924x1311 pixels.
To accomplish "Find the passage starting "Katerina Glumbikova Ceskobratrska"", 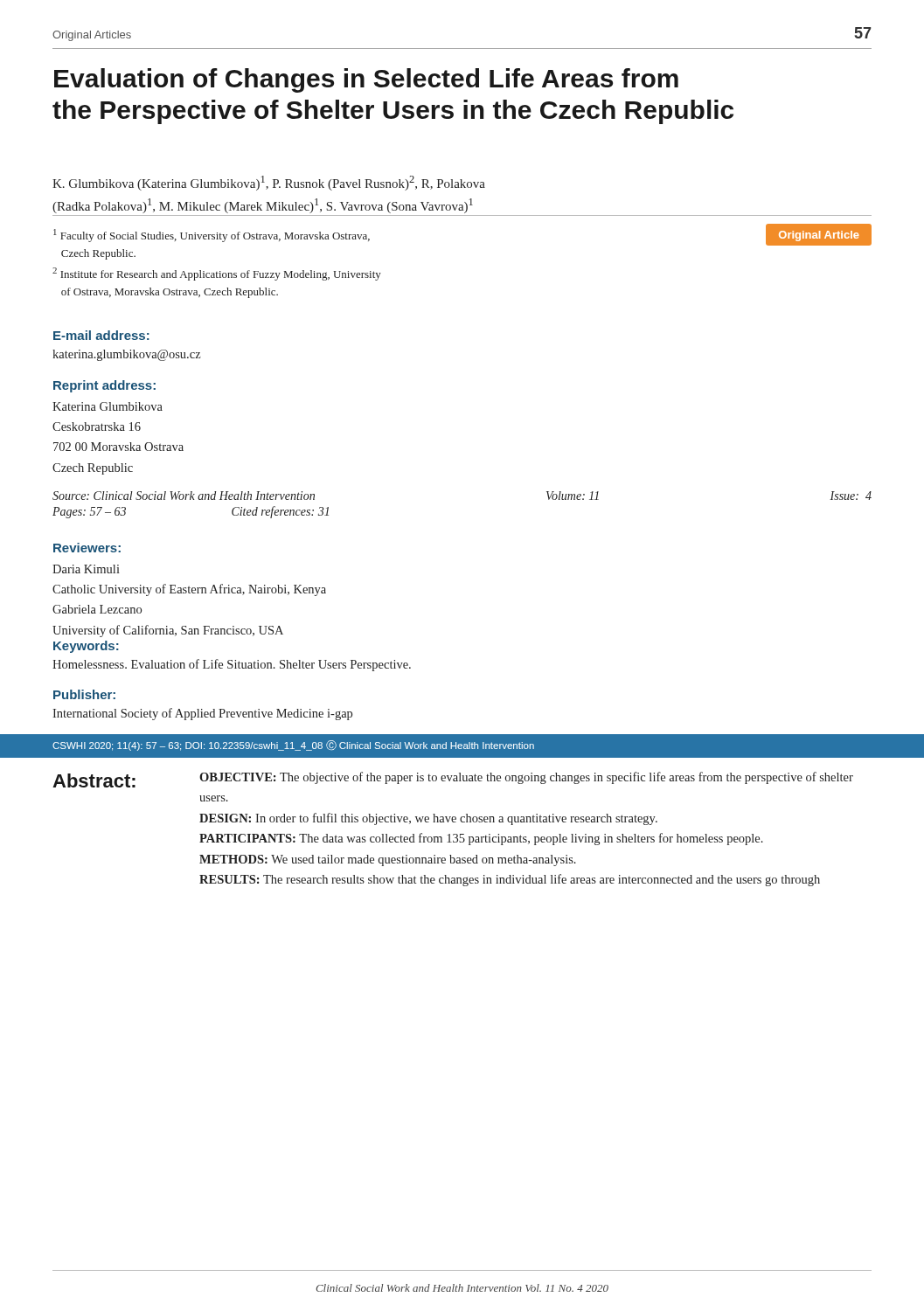I will (x=118, y=437).
